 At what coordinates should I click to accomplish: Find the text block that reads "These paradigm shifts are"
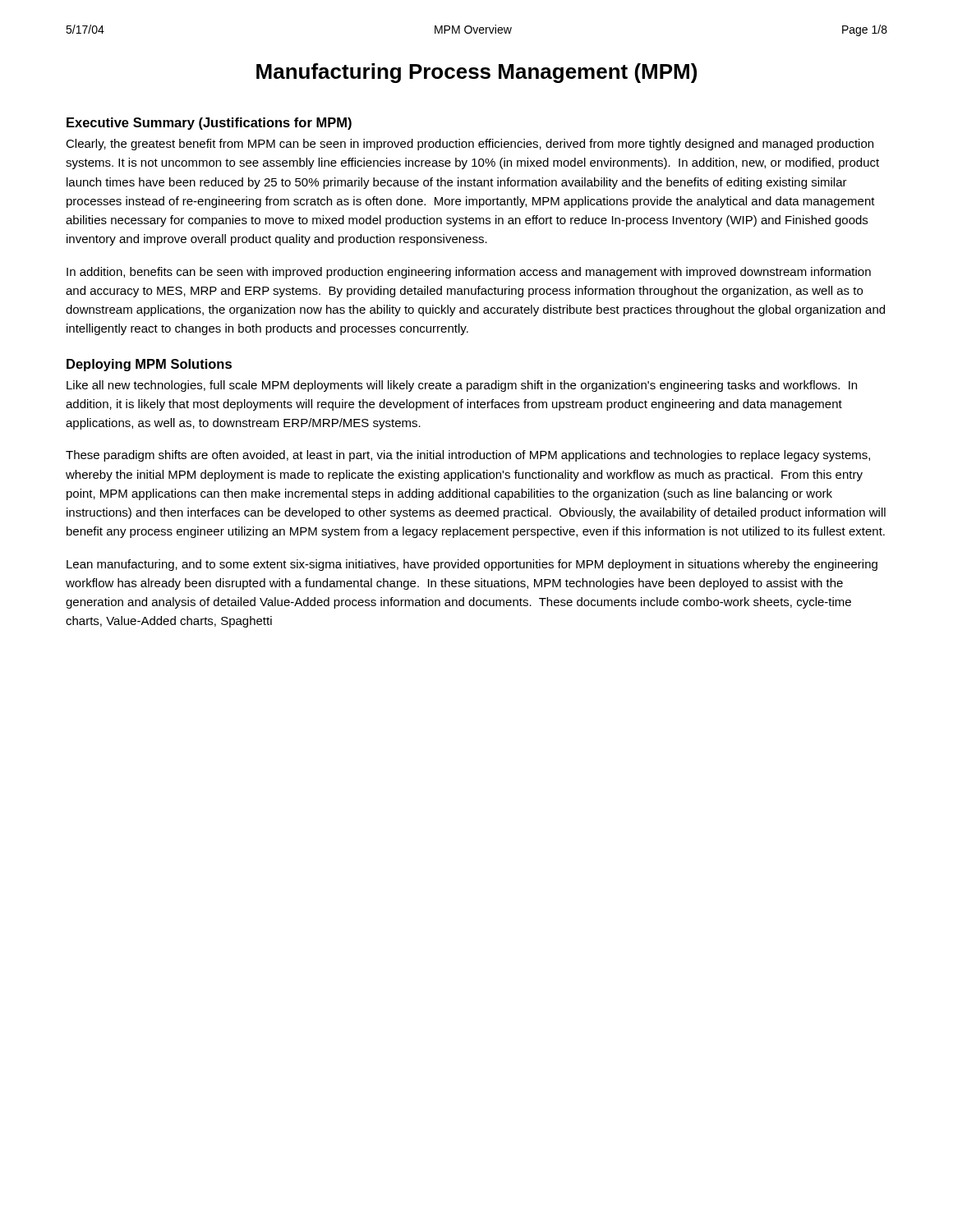[x=476, y=493]
